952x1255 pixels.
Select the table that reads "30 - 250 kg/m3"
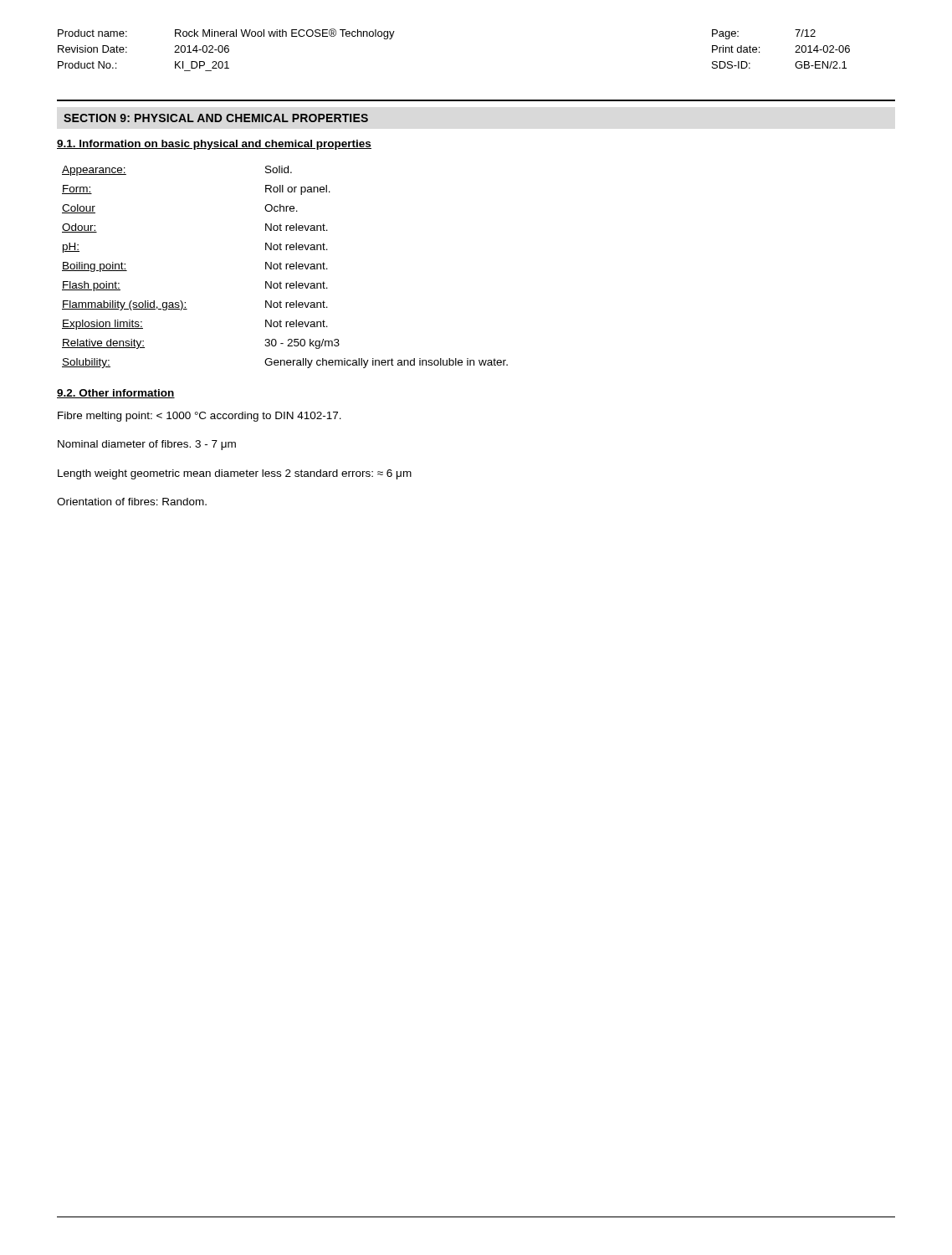(x=476, y=266)
